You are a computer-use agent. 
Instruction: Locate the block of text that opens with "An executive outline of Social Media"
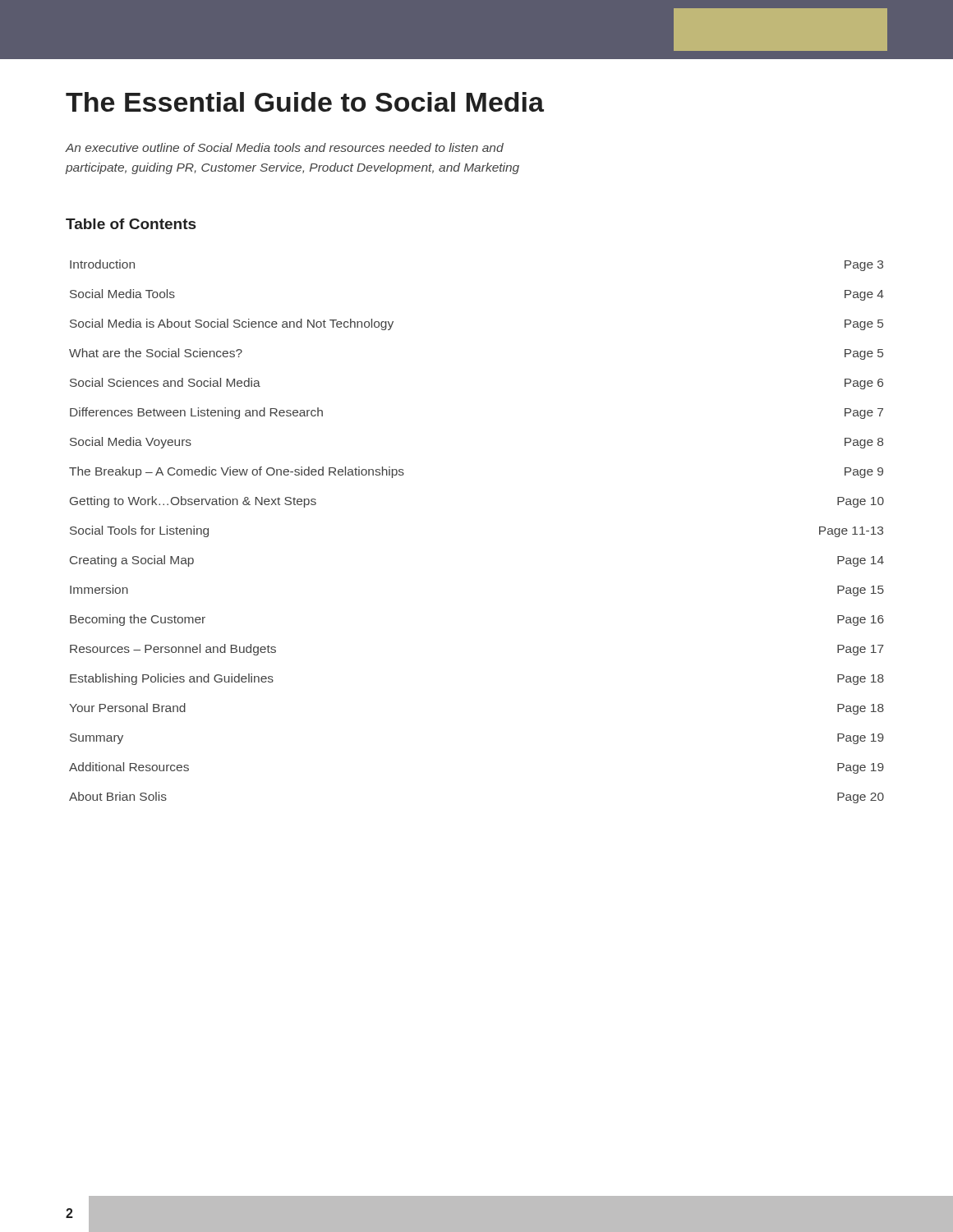[293, 157]
